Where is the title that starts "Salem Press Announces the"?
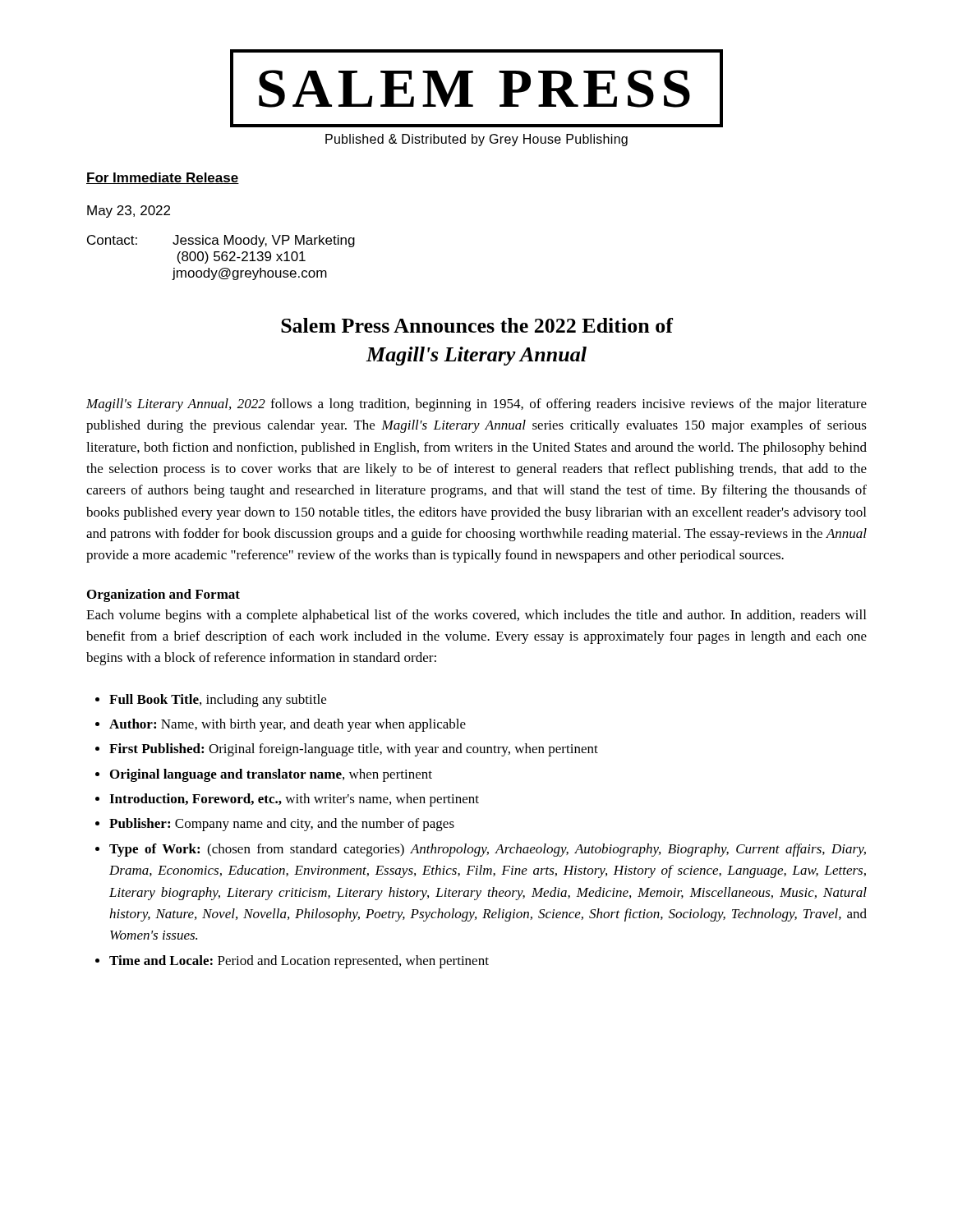Screen dimensions: 1232x953 [x=476, y=340]
